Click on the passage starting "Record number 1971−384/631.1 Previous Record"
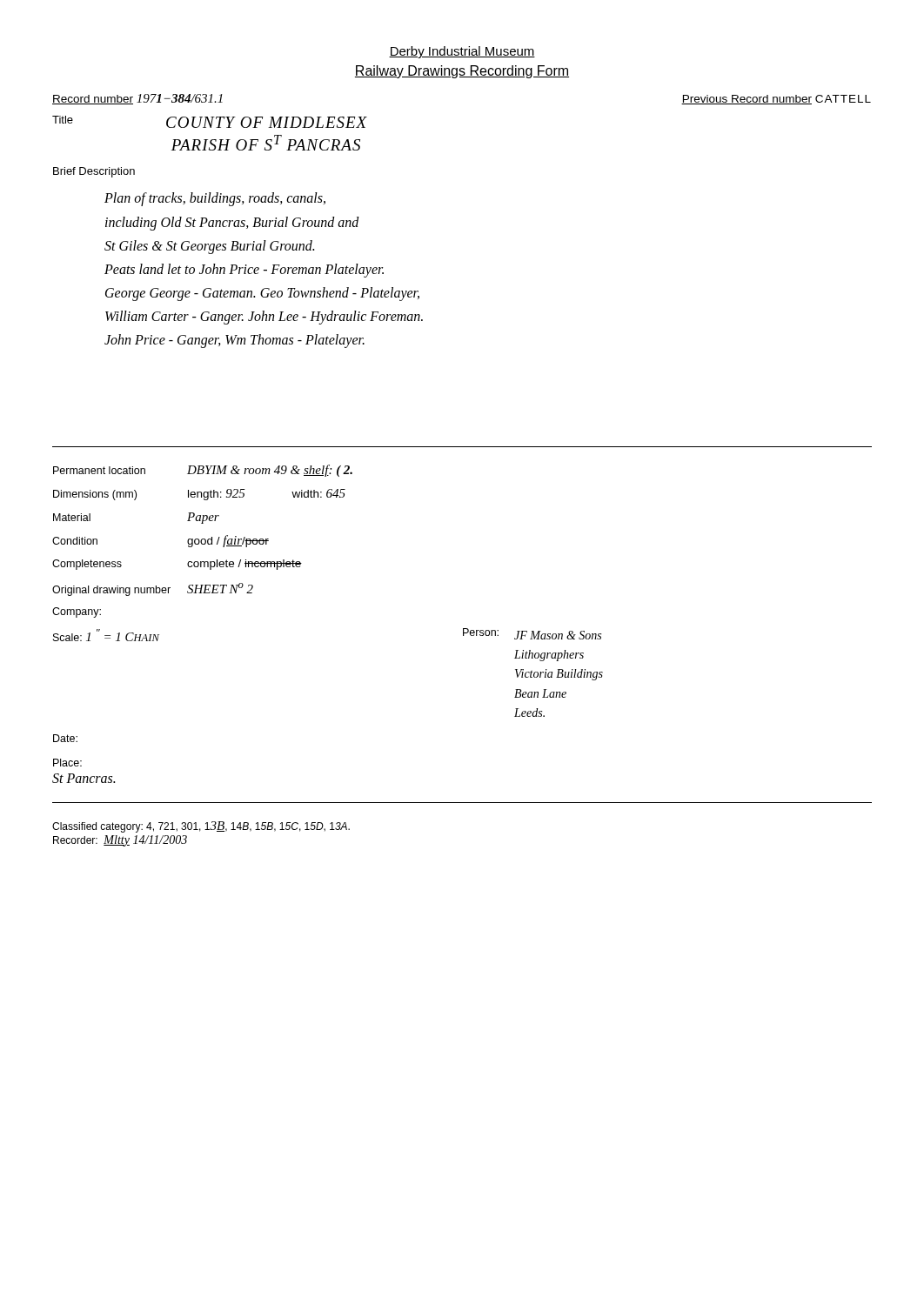924x1305 pixels. click(x=140, y=99)
